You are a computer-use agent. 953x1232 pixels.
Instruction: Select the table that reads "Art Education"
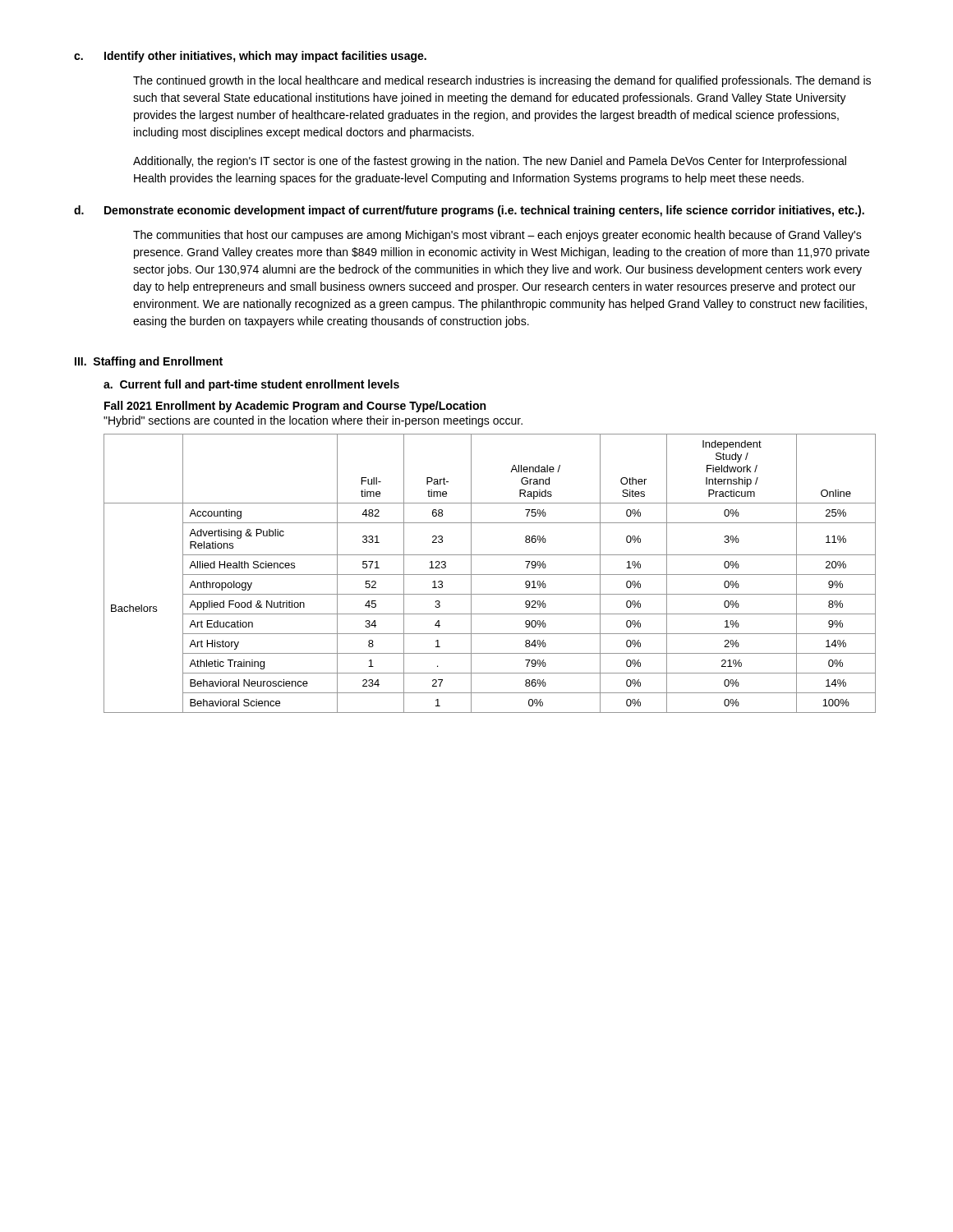491,573
